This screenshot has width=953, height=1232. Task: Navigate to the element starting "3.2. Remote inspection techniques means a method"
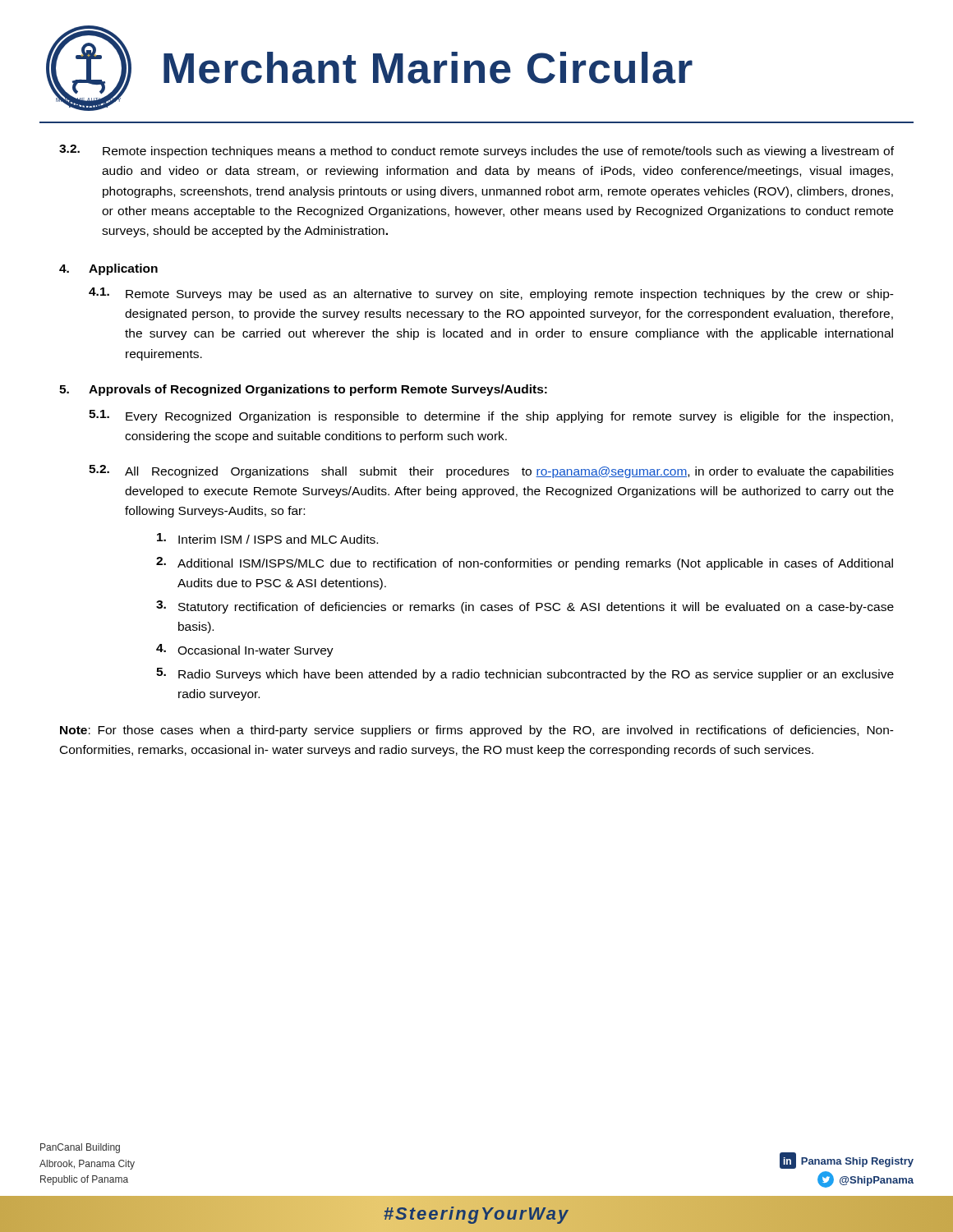[x=476, y=191]
